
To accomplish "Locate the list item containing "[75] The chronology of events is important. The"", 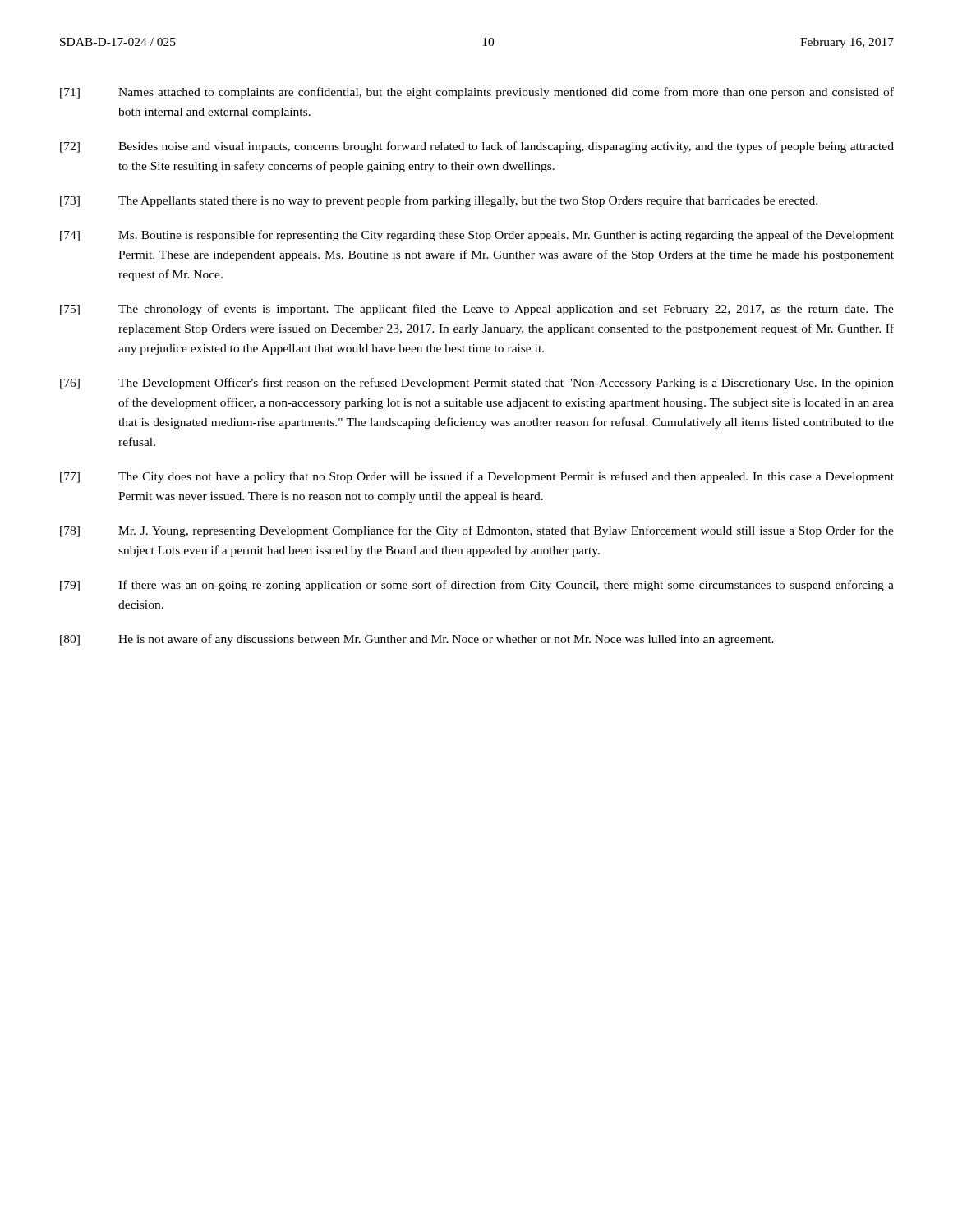I will point(476,329).
